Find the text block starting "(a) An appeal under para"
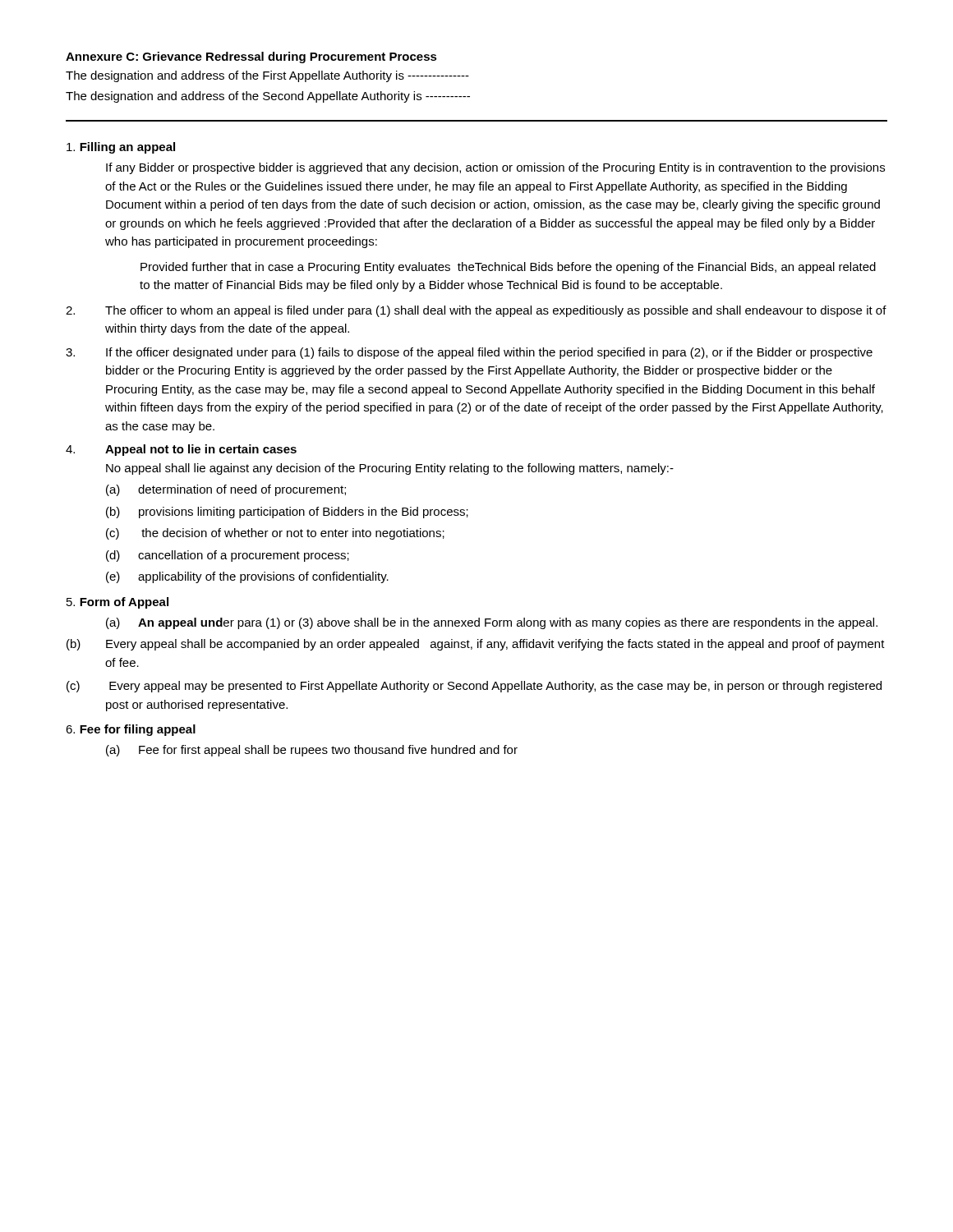This screenshot has width=953, height=1232. (496, 622)
